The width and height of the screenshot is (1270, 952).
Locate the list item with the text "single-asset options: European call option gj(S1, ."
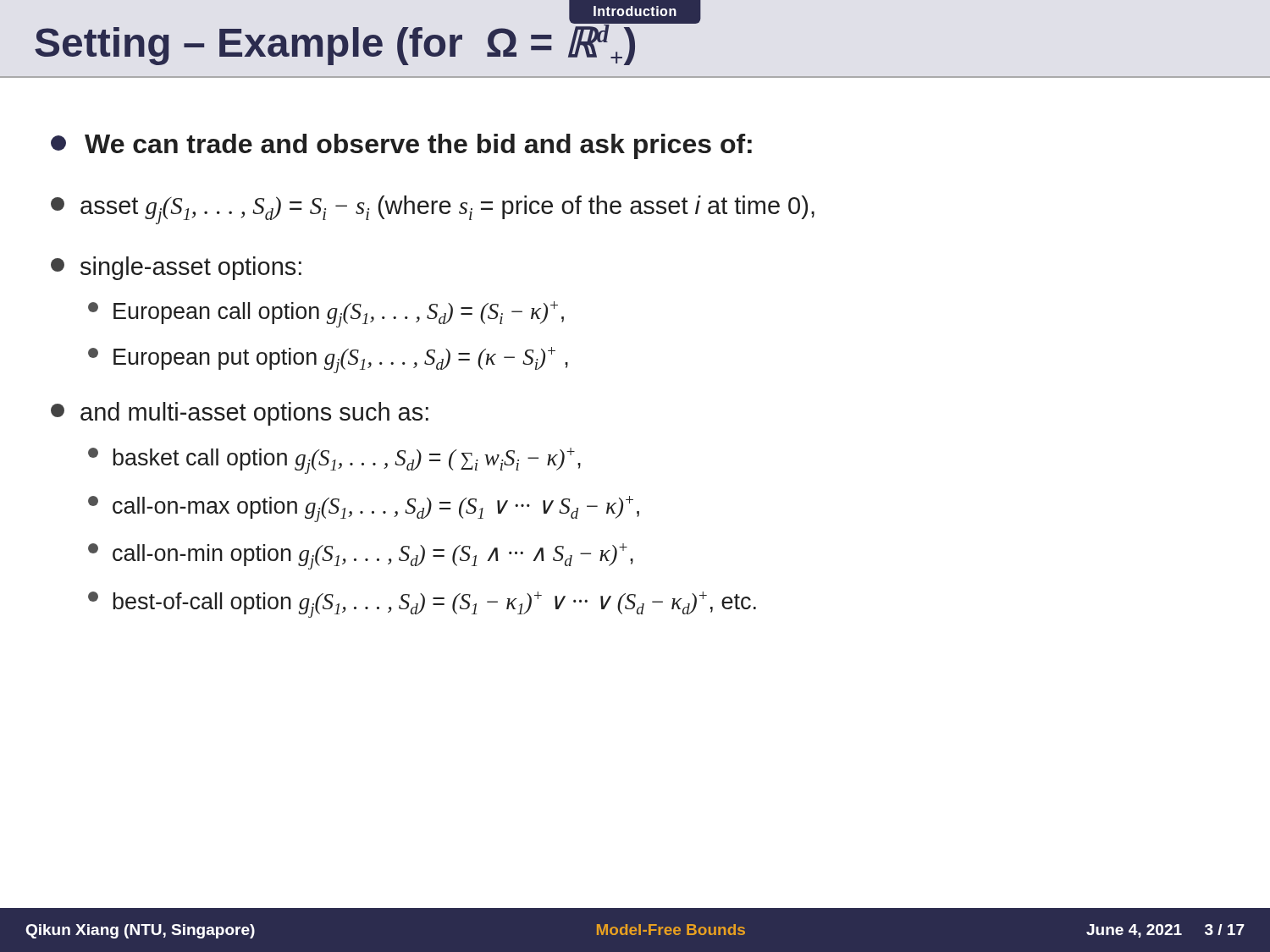[310, 313]
